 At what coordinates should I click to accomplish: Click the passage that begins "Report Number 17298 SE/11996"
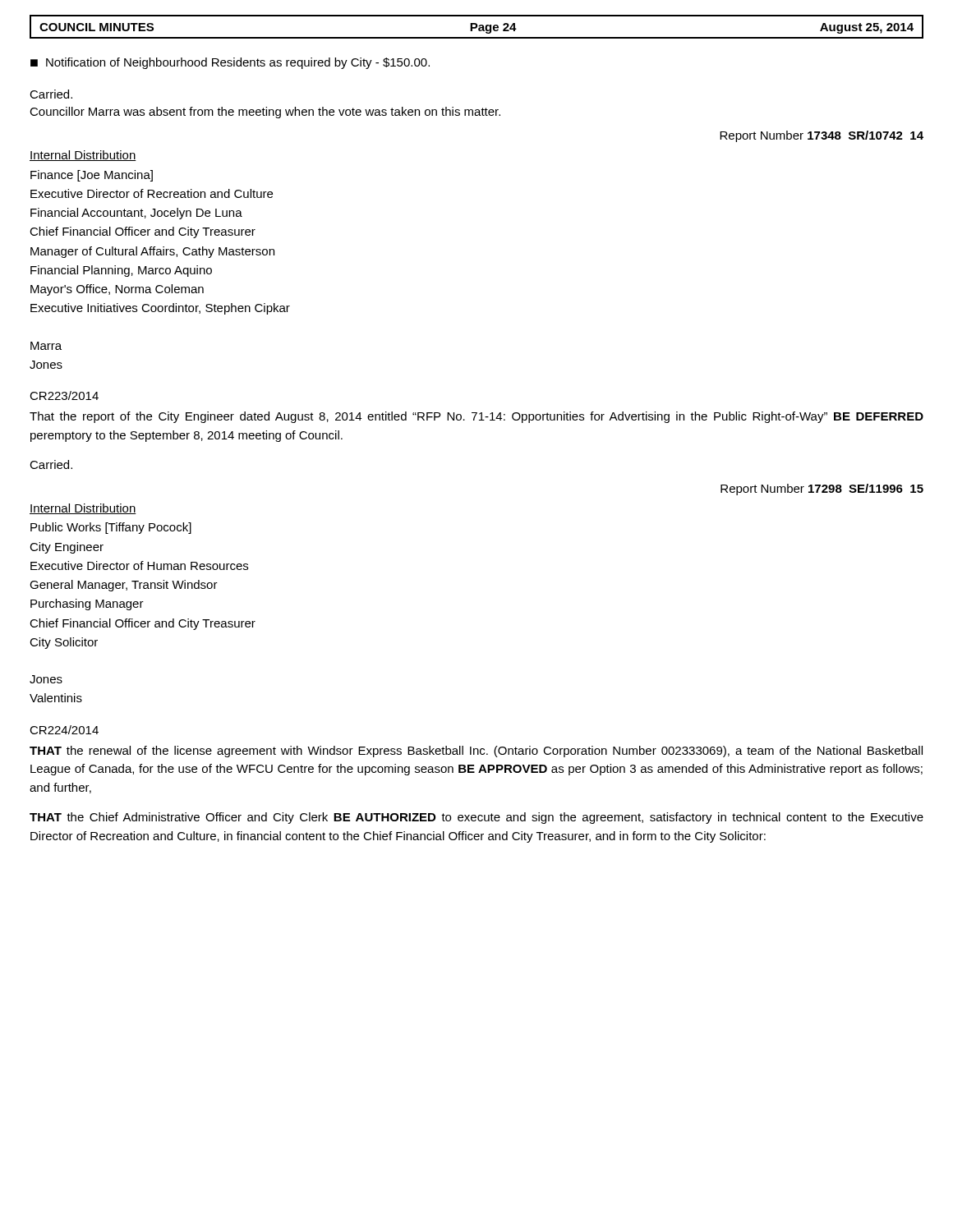[822, 488]
